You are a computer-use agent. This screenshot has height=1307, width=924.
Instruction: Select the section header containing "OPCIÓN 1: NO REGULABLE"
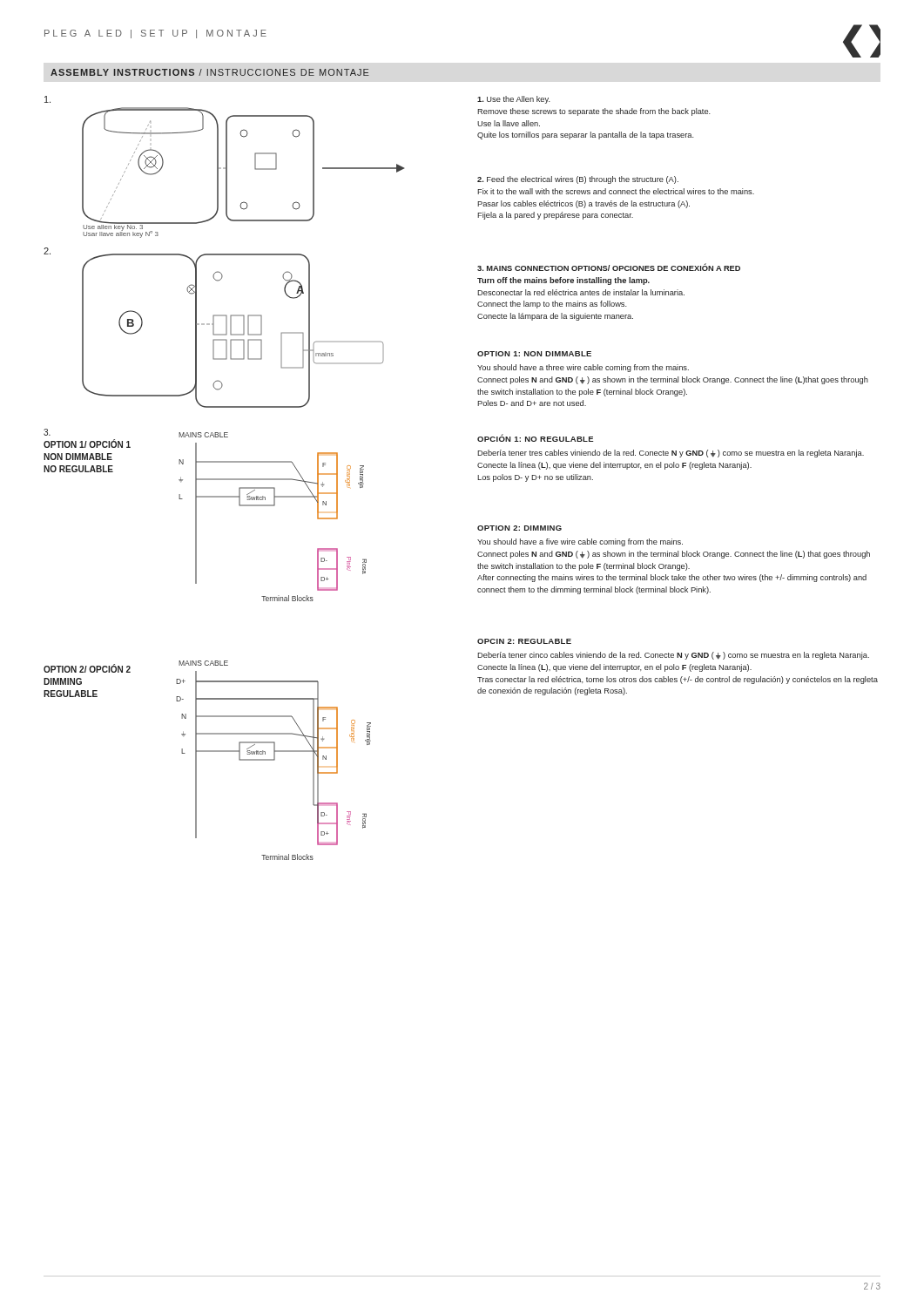[x=536, y=439]
